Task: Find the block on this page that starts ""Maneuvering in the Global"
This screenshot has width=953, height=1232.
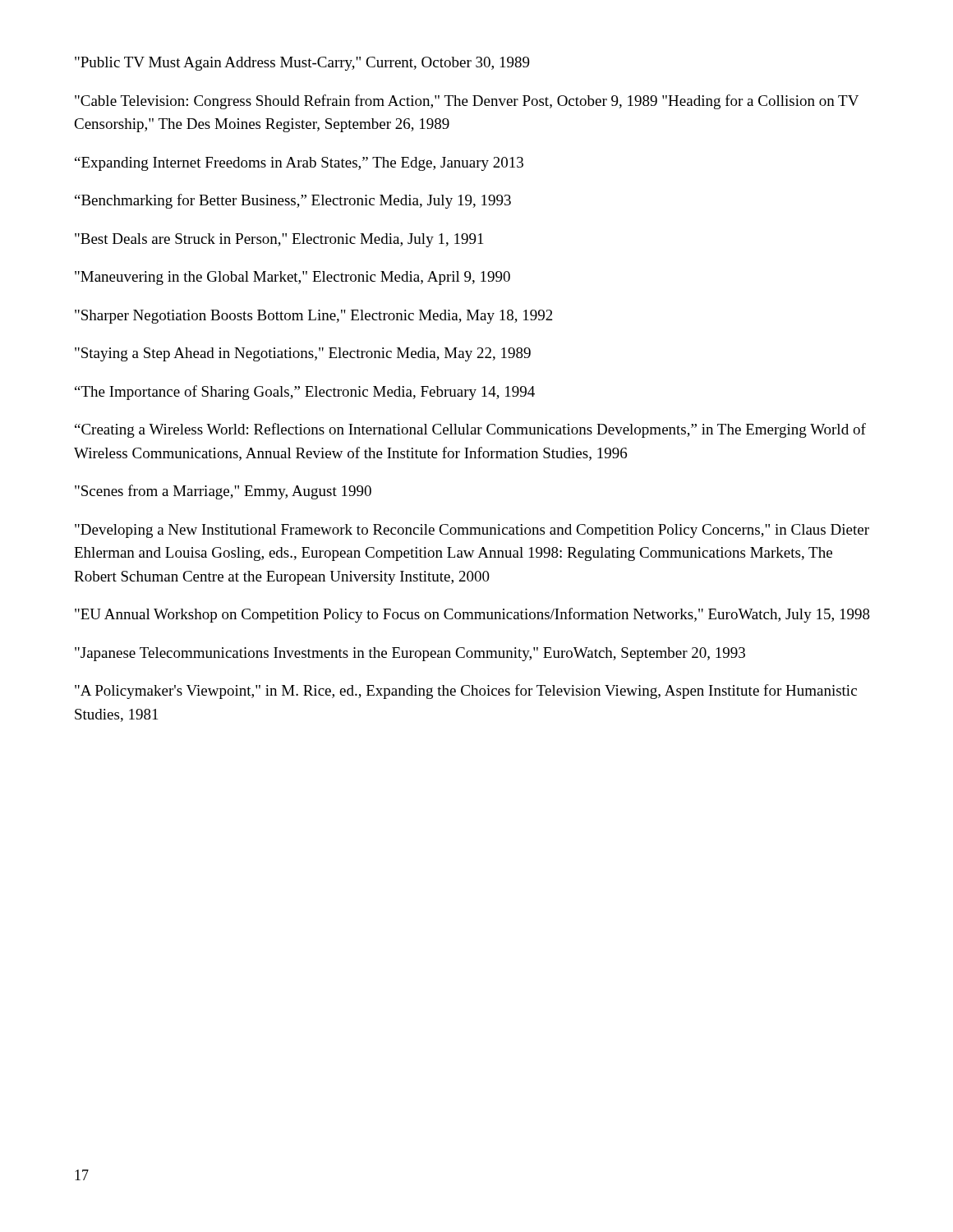Action: [292, 276]
